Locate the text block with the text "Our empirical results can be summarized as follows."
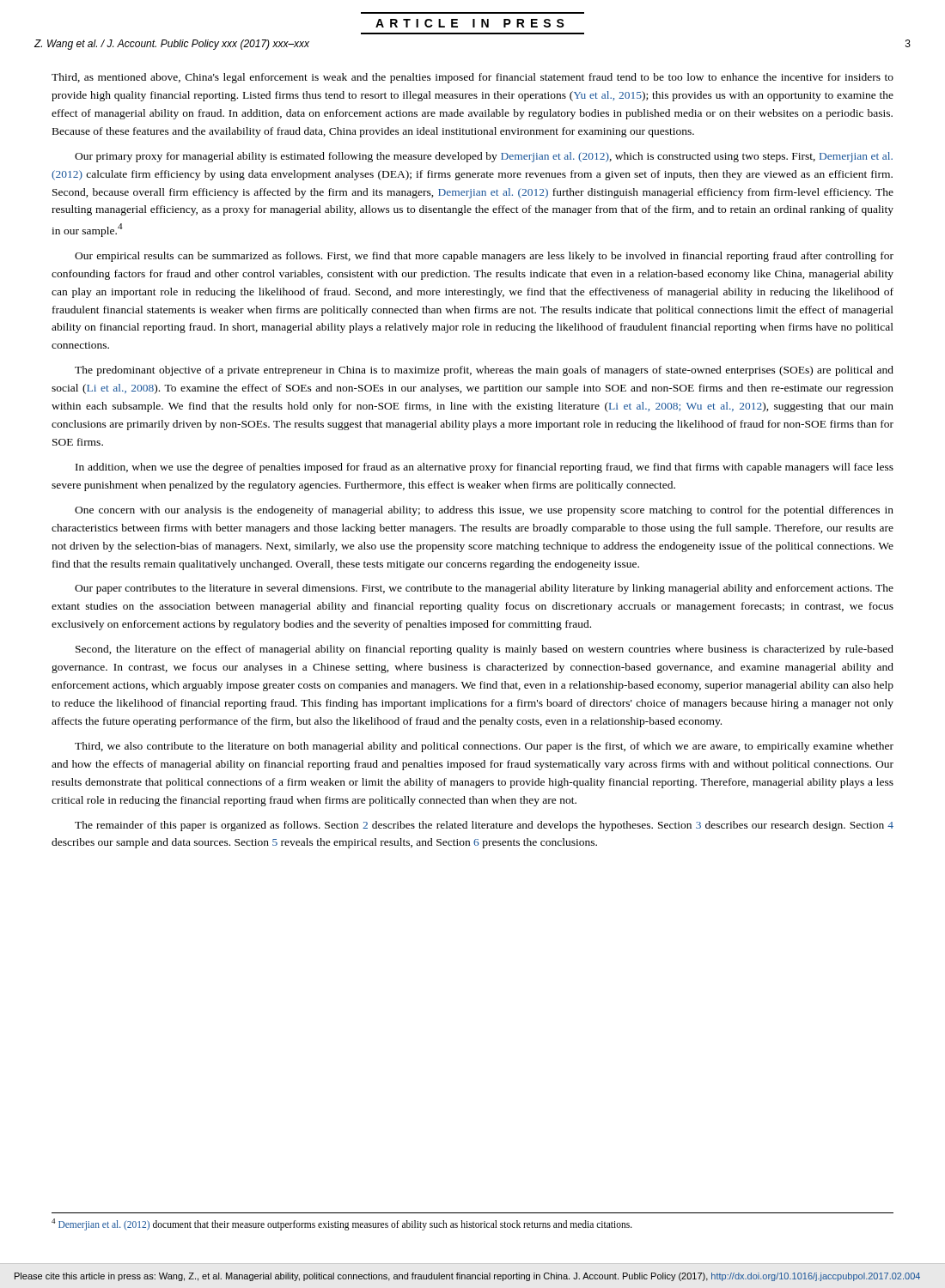The height and width of the screenshot is (1288, 945). tap(472, 301)
